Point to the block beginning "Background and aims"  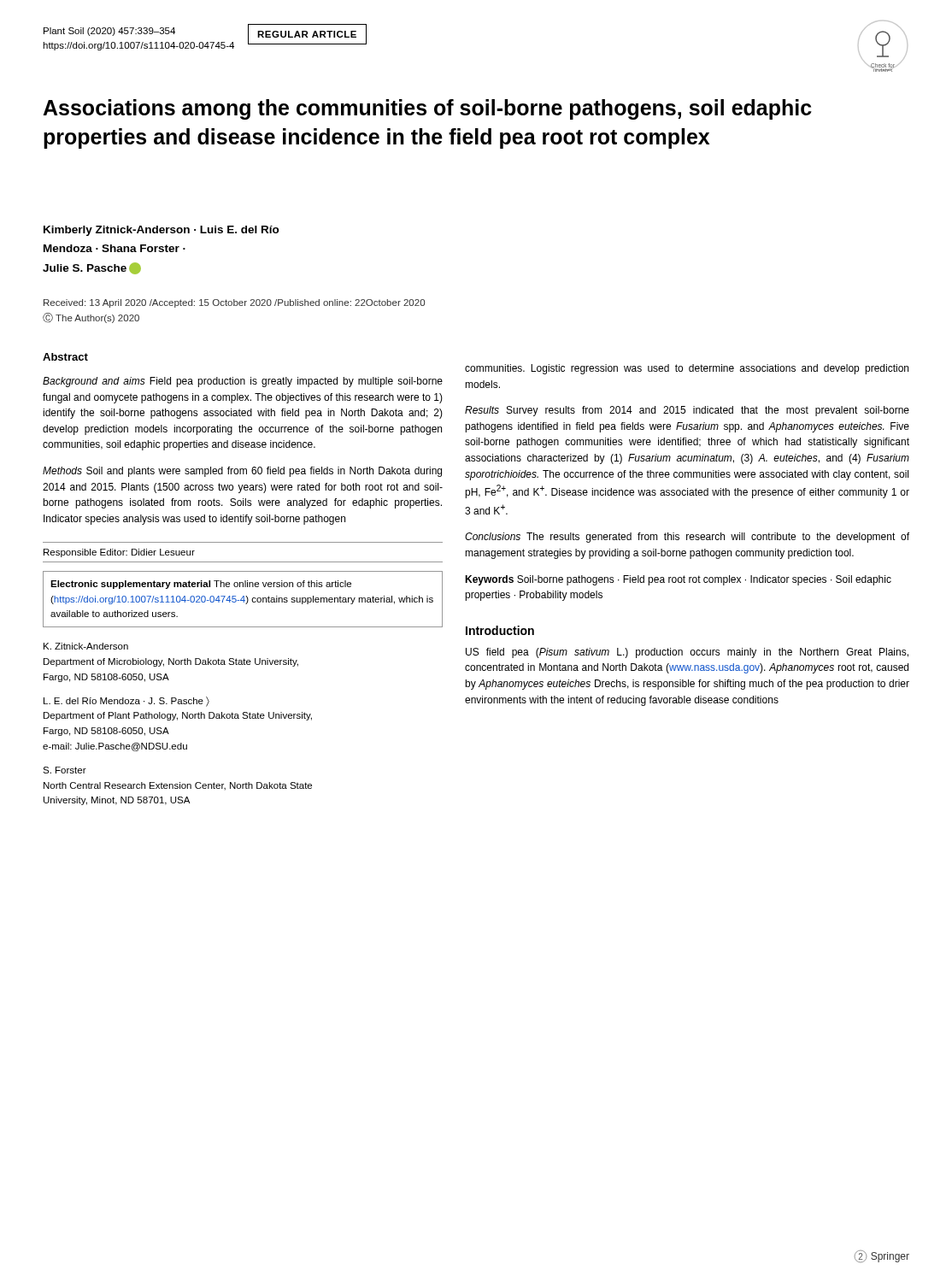tap(243, 450)
